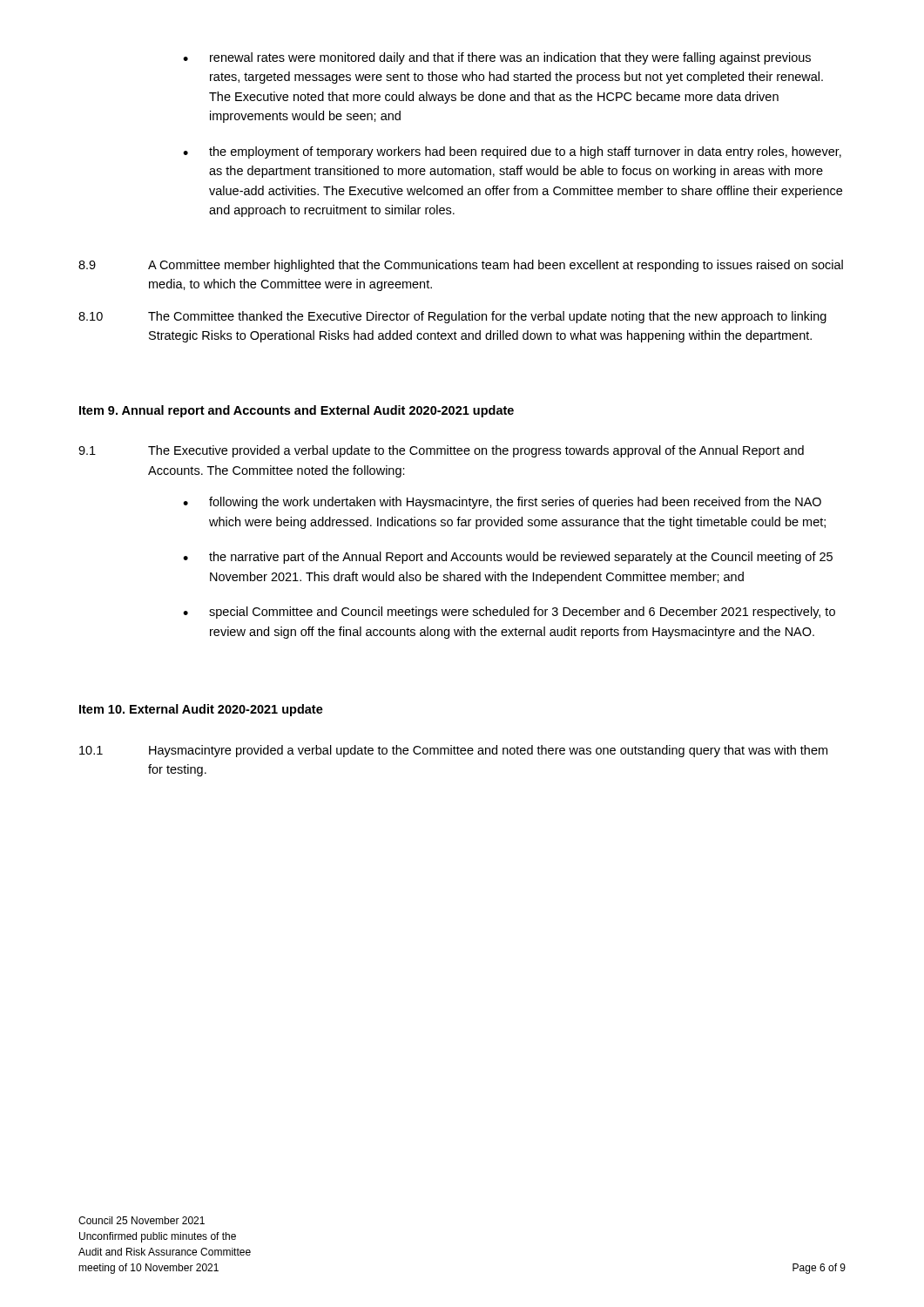Click the passage that begins "10 The Committee thanked the Executive"

tap(462, 326)
